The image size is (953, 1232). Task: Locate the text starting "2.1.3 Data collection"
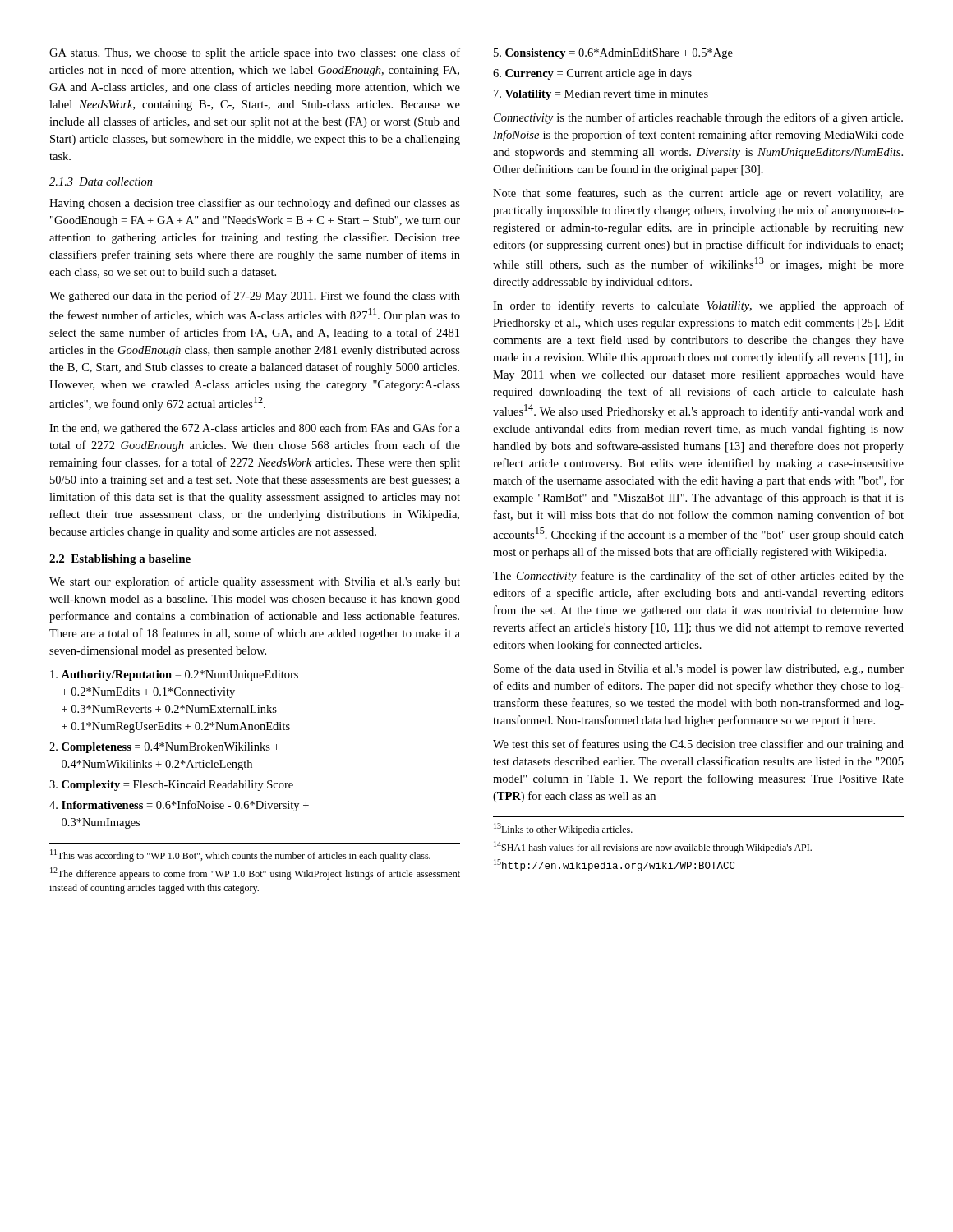(x=101, y=182)
